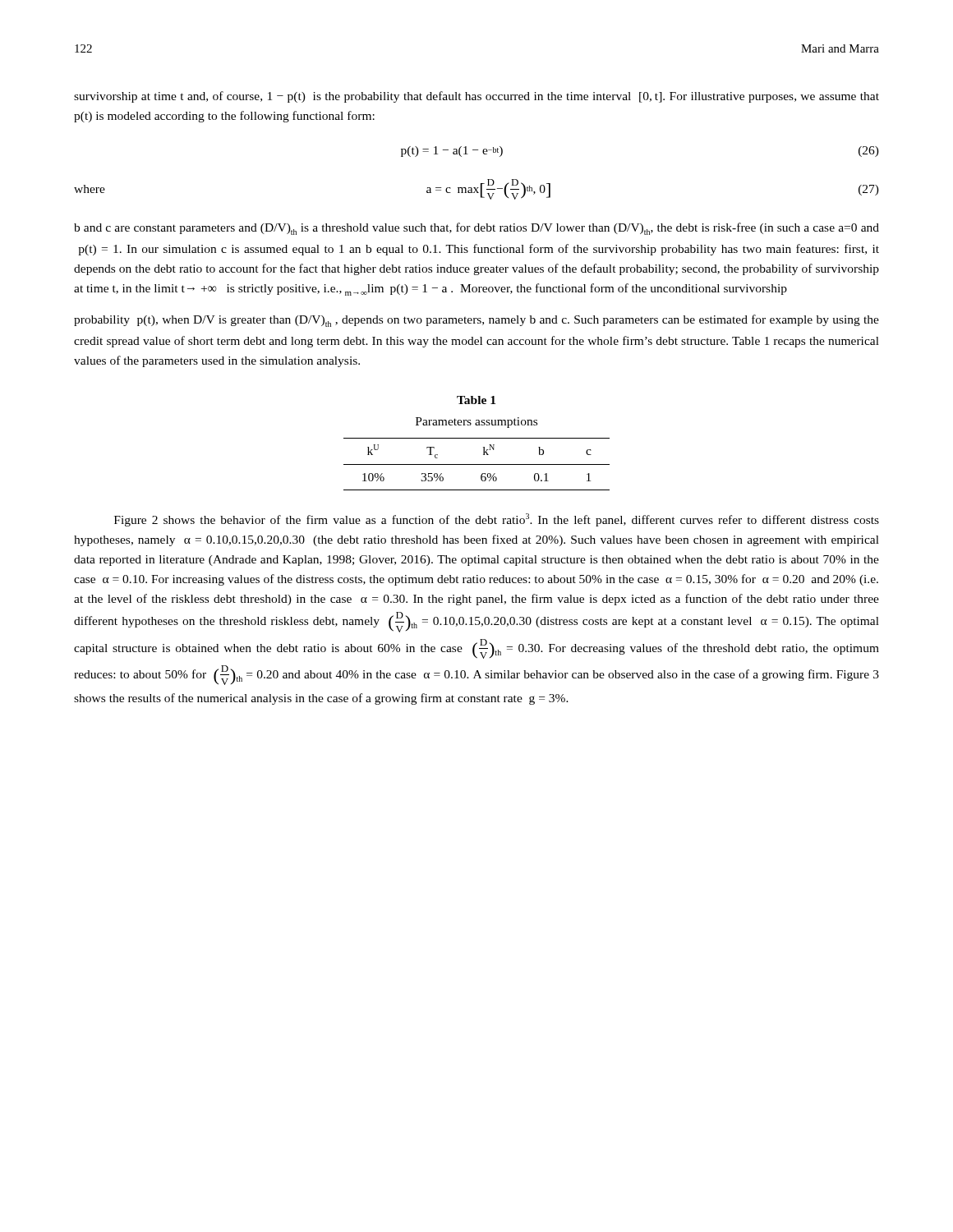This screenshot has width=953, height=1232.
Task: Point to the block starting "where a = c"
Action: pyautogui.click(x=476, y=189)
